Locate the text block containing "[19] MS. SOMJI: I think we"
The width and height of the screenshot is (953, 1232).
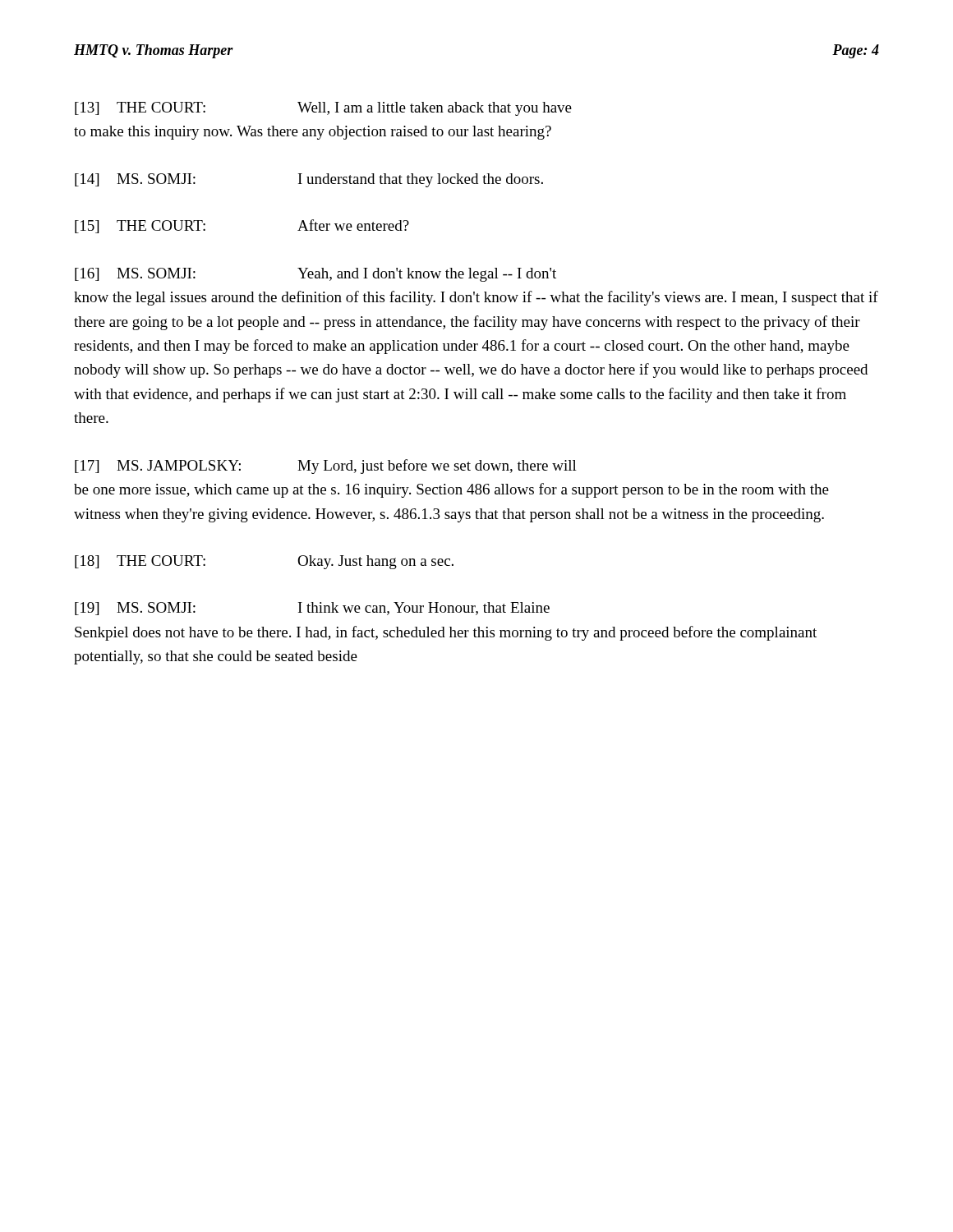476,632
